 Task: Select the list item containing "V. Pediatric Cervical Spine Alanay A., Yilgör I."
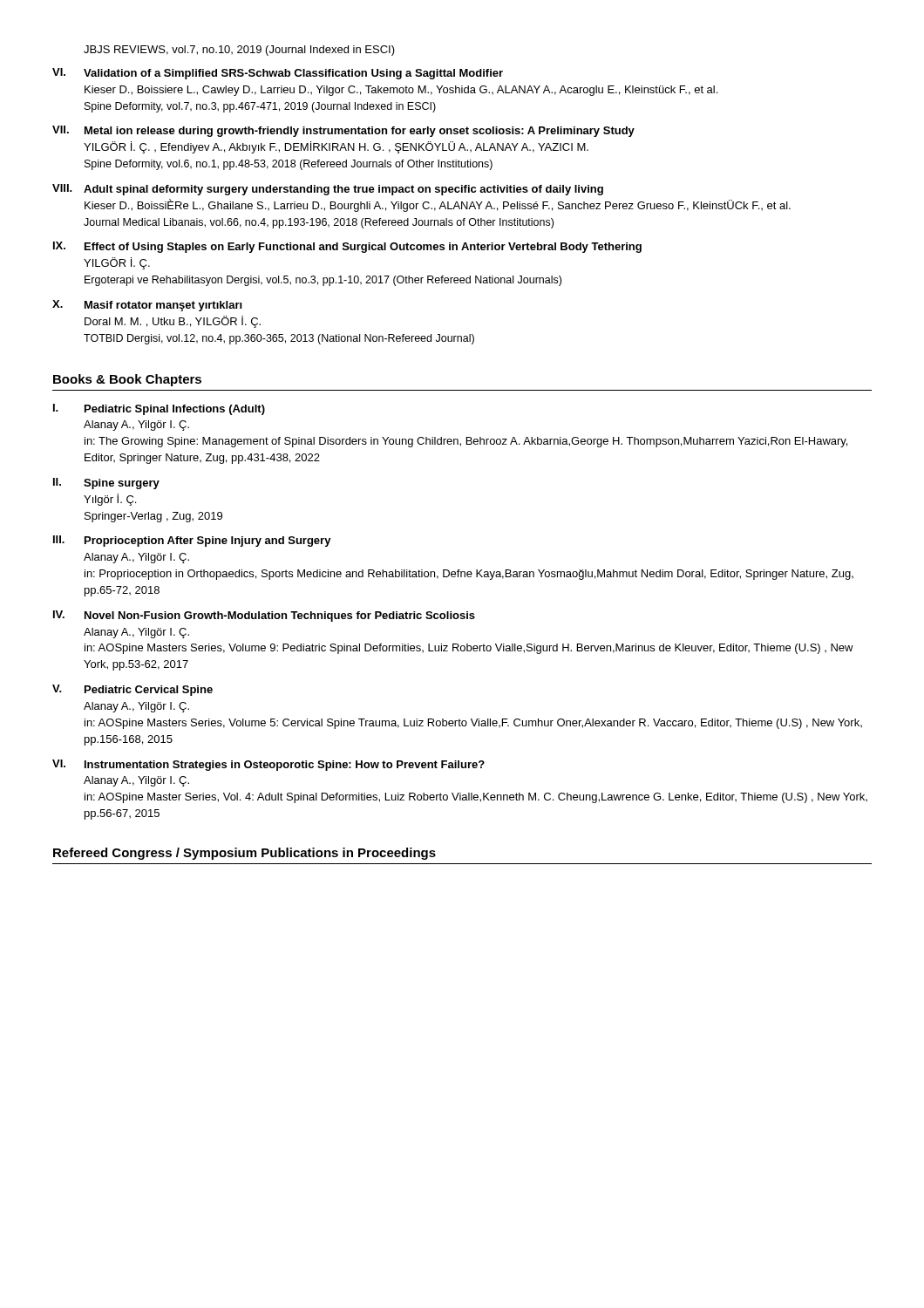click(462, 715)
